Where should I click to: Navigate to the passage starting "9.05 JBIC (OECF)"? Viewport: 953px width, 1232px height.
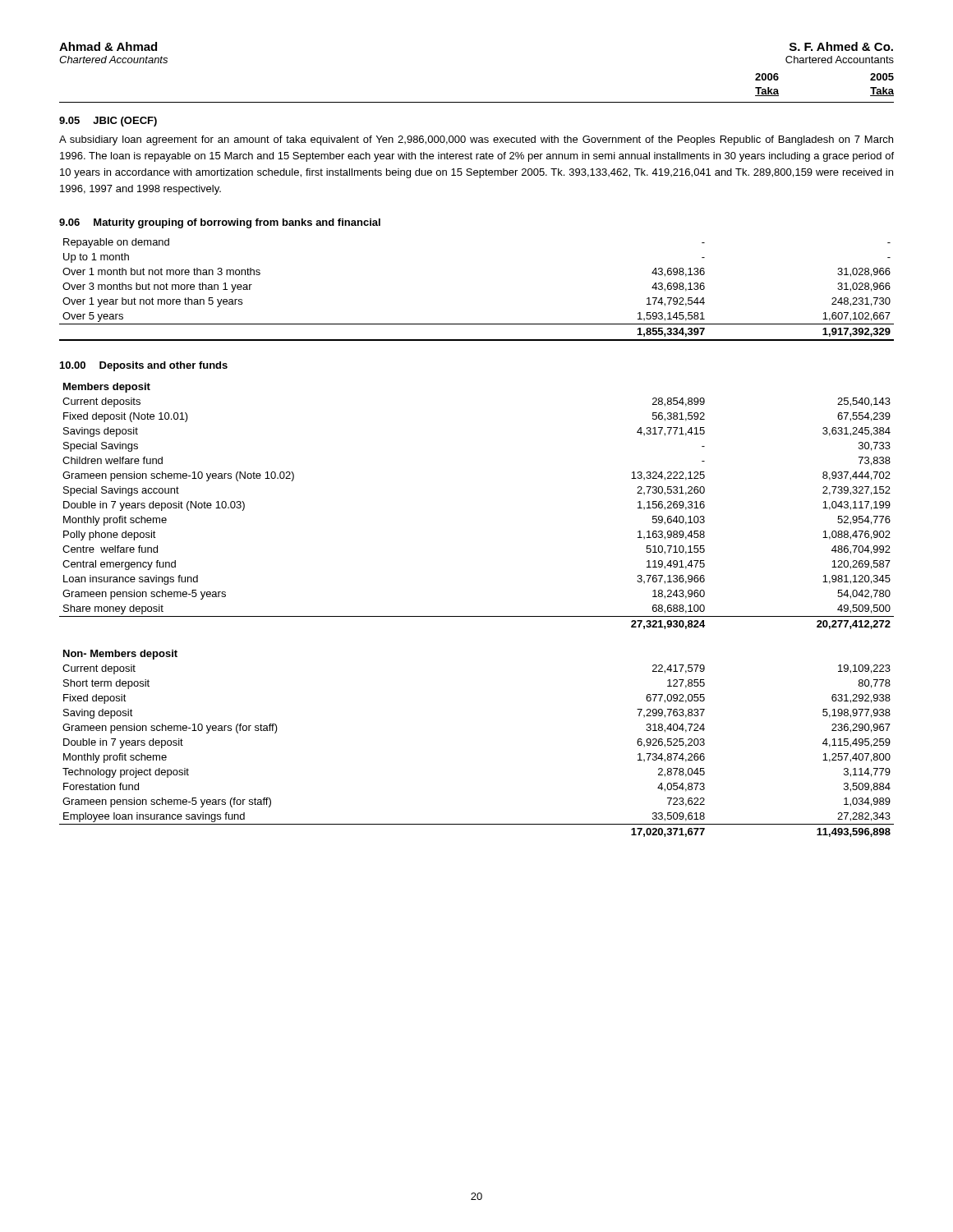108,120
